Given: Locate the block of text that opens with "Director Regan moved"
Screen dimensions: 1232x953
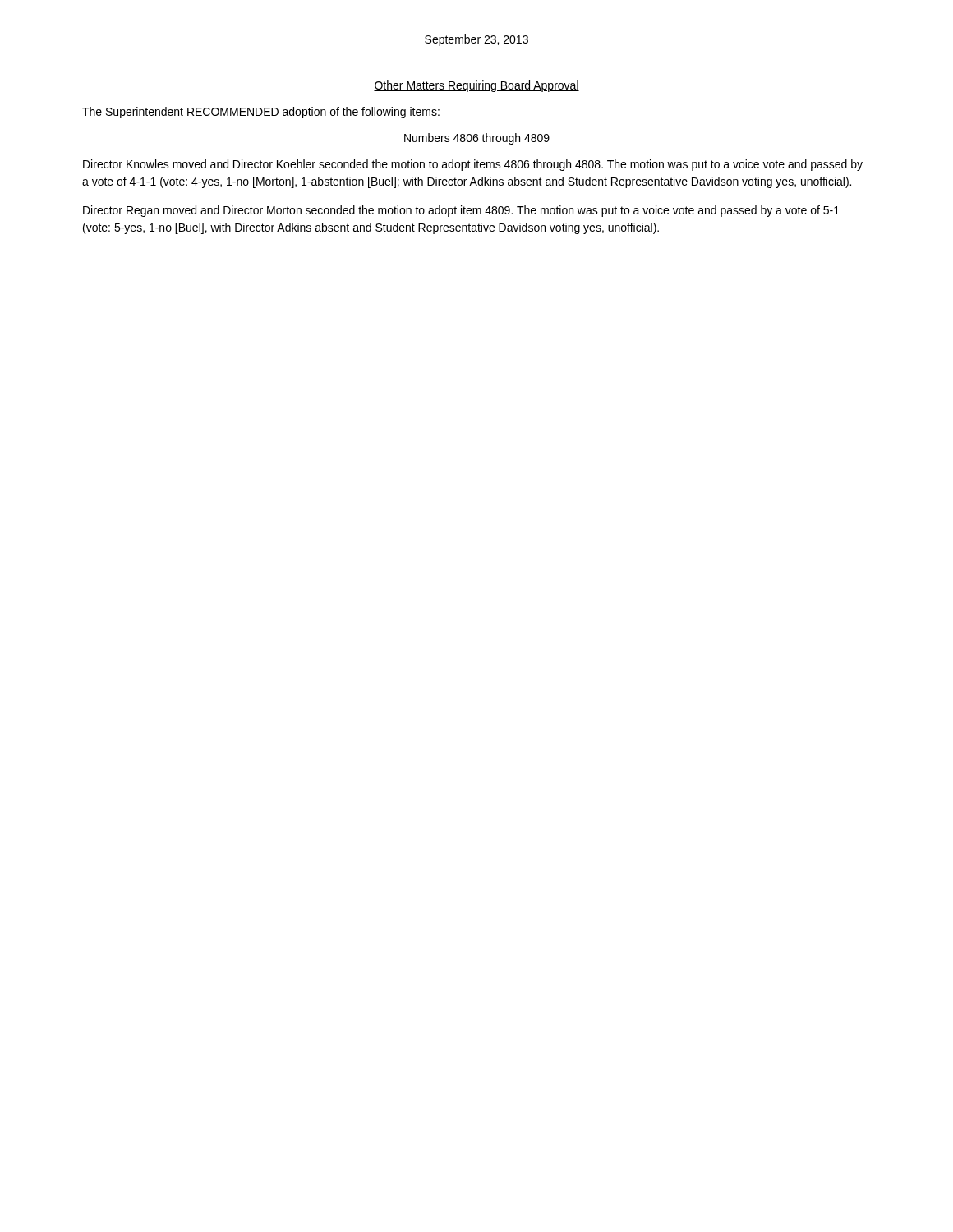Looking at the screenshot, I should point(461,219).
